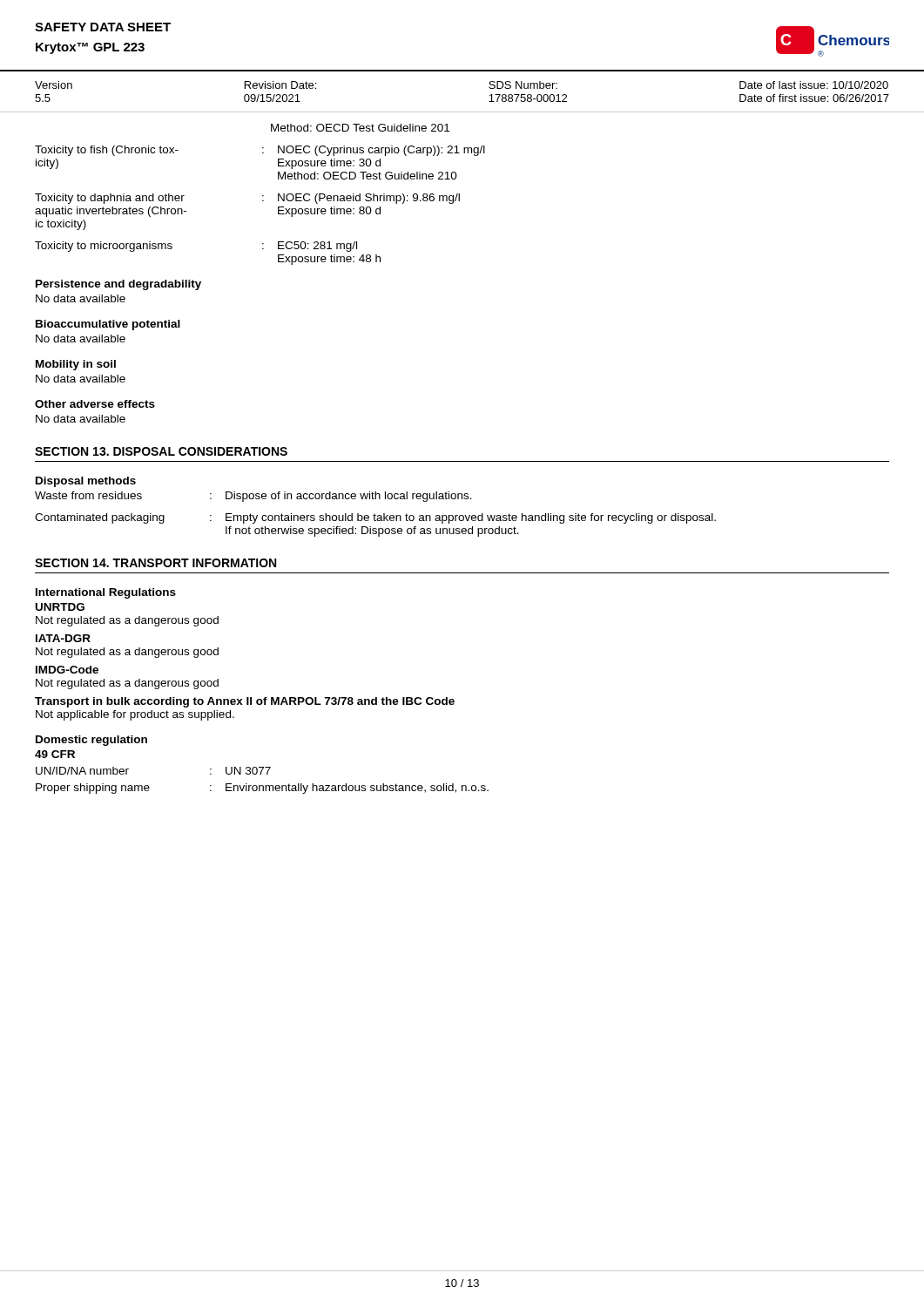Viewport: 924px width, 1307px height.
Task: Point to the passage starting "Contaminated packaging :"
Action: click(462, 524)
